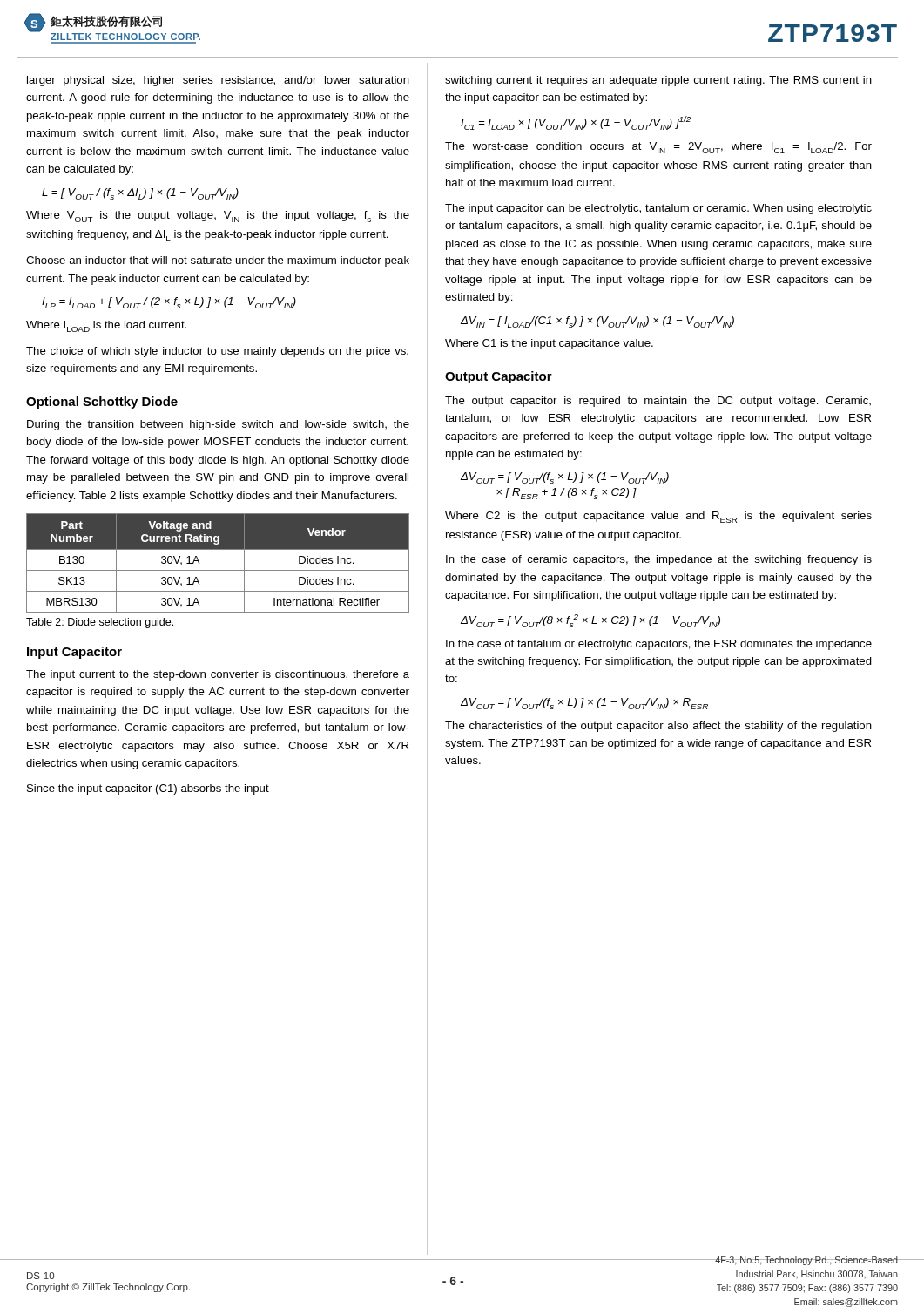Screen dimensions: 1307x924
Task: Locate the caption with the text "Table 2: Diode"
Action: tap(100, 622)
